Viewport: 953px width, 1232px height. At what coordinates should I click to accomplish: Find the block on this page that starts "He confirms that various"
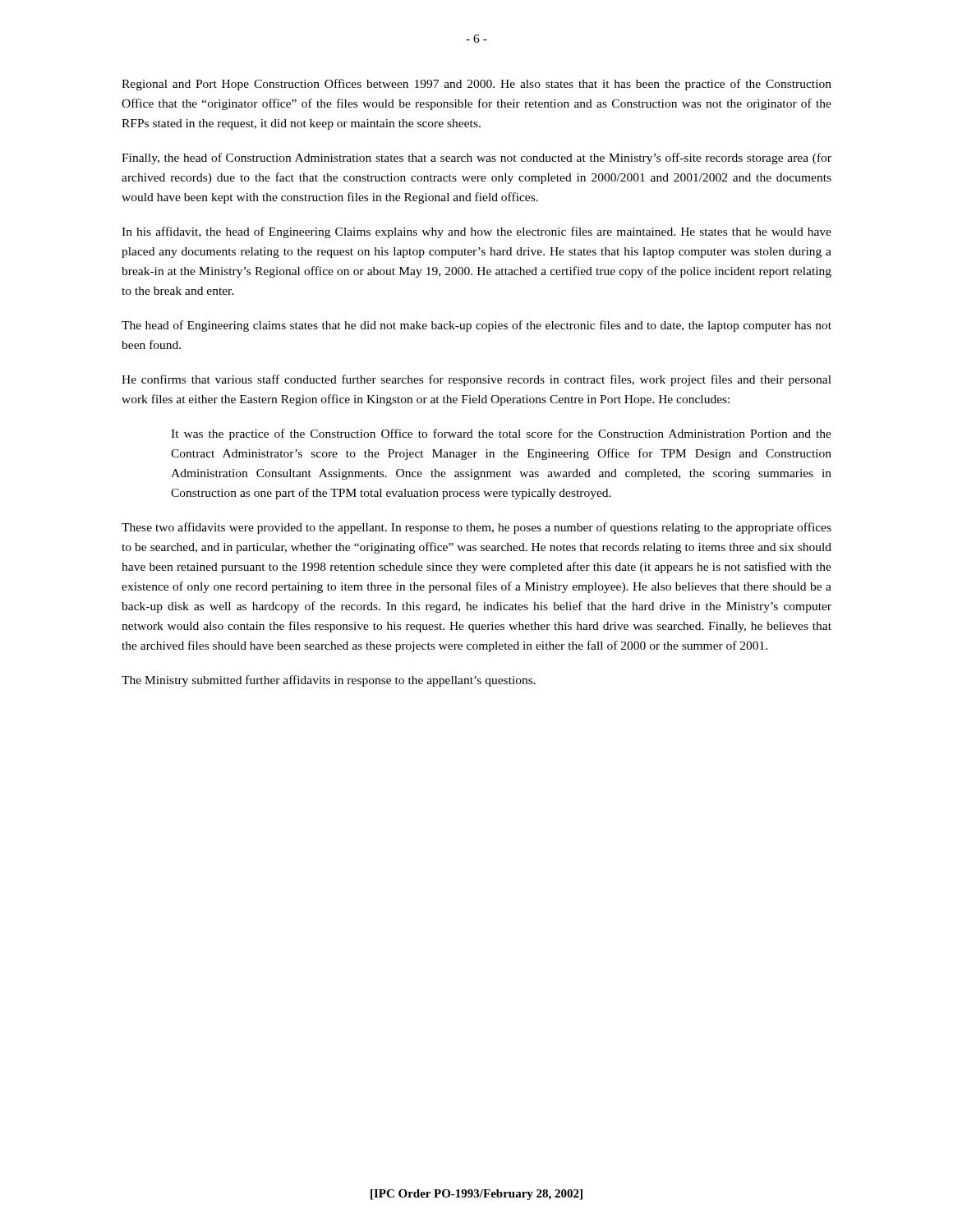(476, 389)
